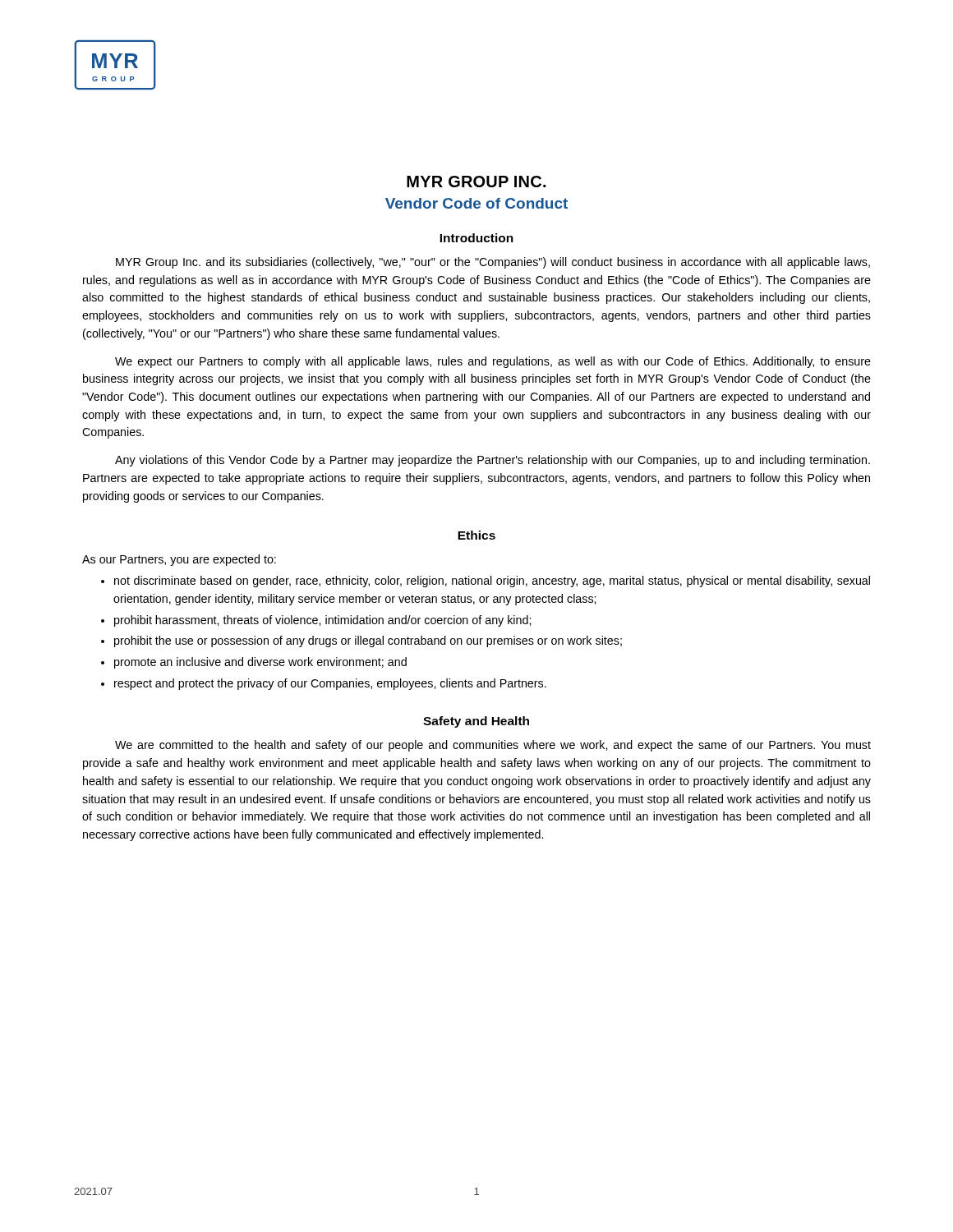953x1232 pixels.
Task: Find the text starting "Vendor Code of Conduct"
Action: pos(476,203)
